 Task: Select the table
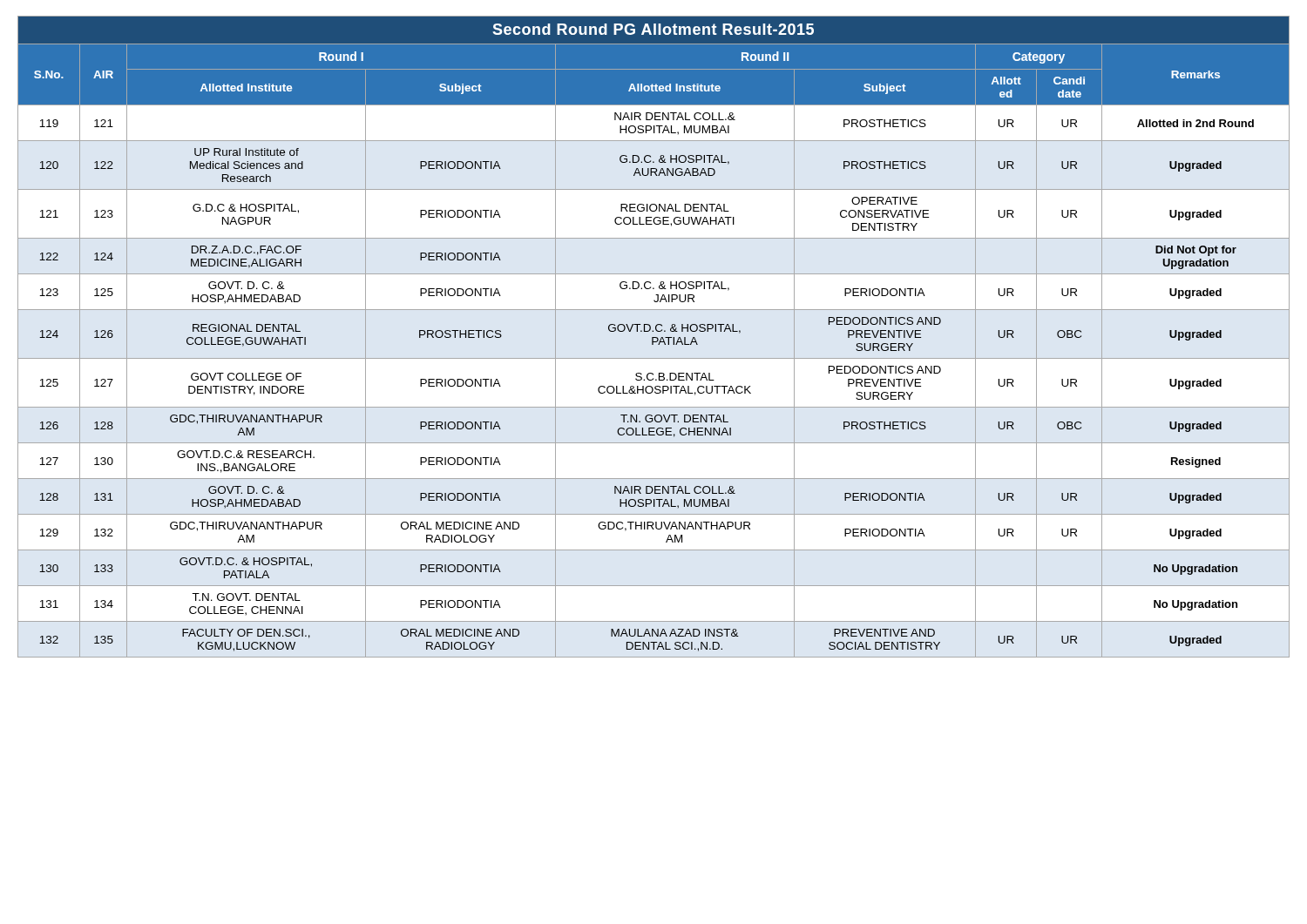654,337
